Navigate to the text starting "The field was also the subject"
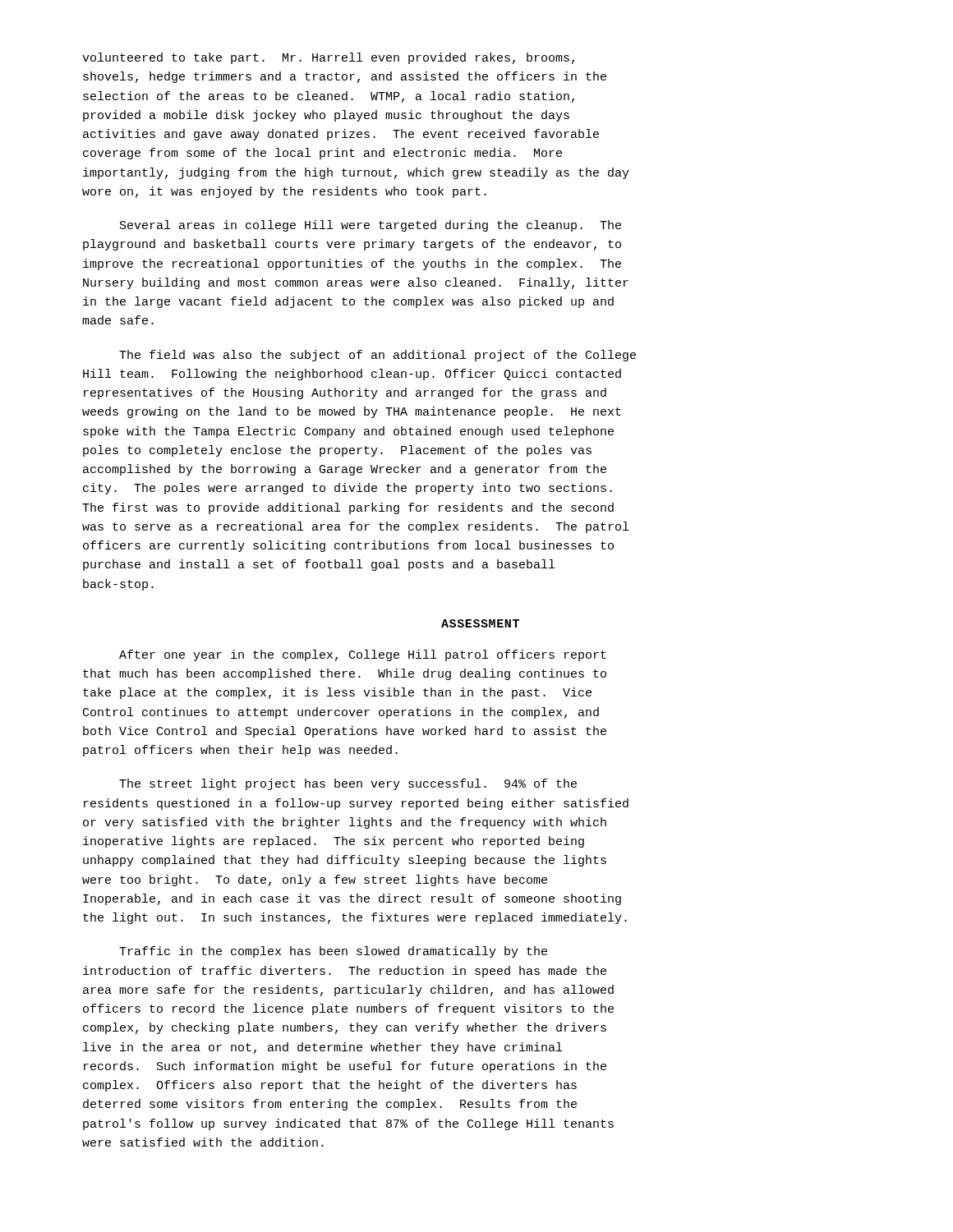This screenshot has height=1232, width=953. pos(359,470)
